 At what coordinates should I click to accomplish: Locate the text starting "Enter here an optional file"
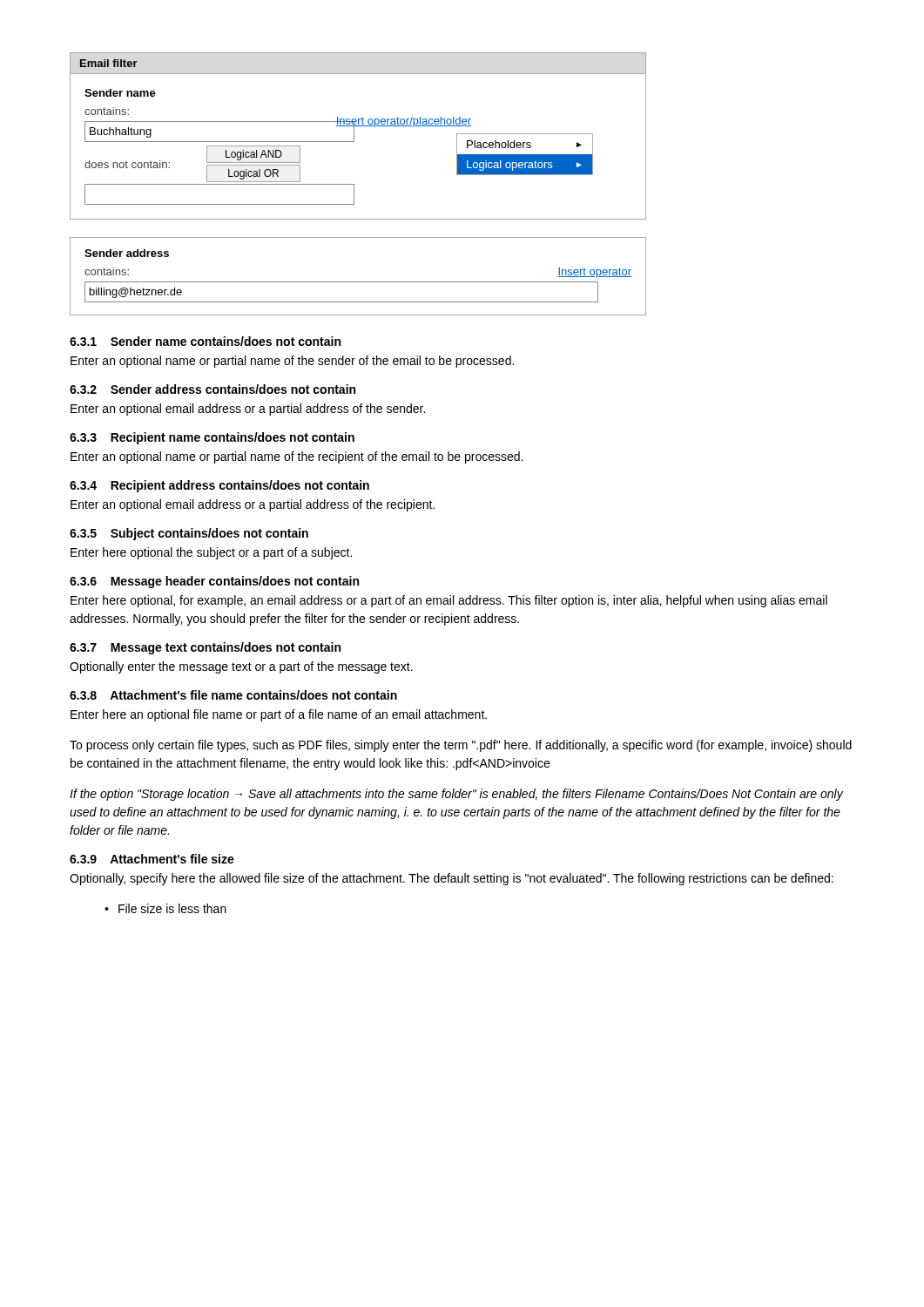(x=279, y=714)
